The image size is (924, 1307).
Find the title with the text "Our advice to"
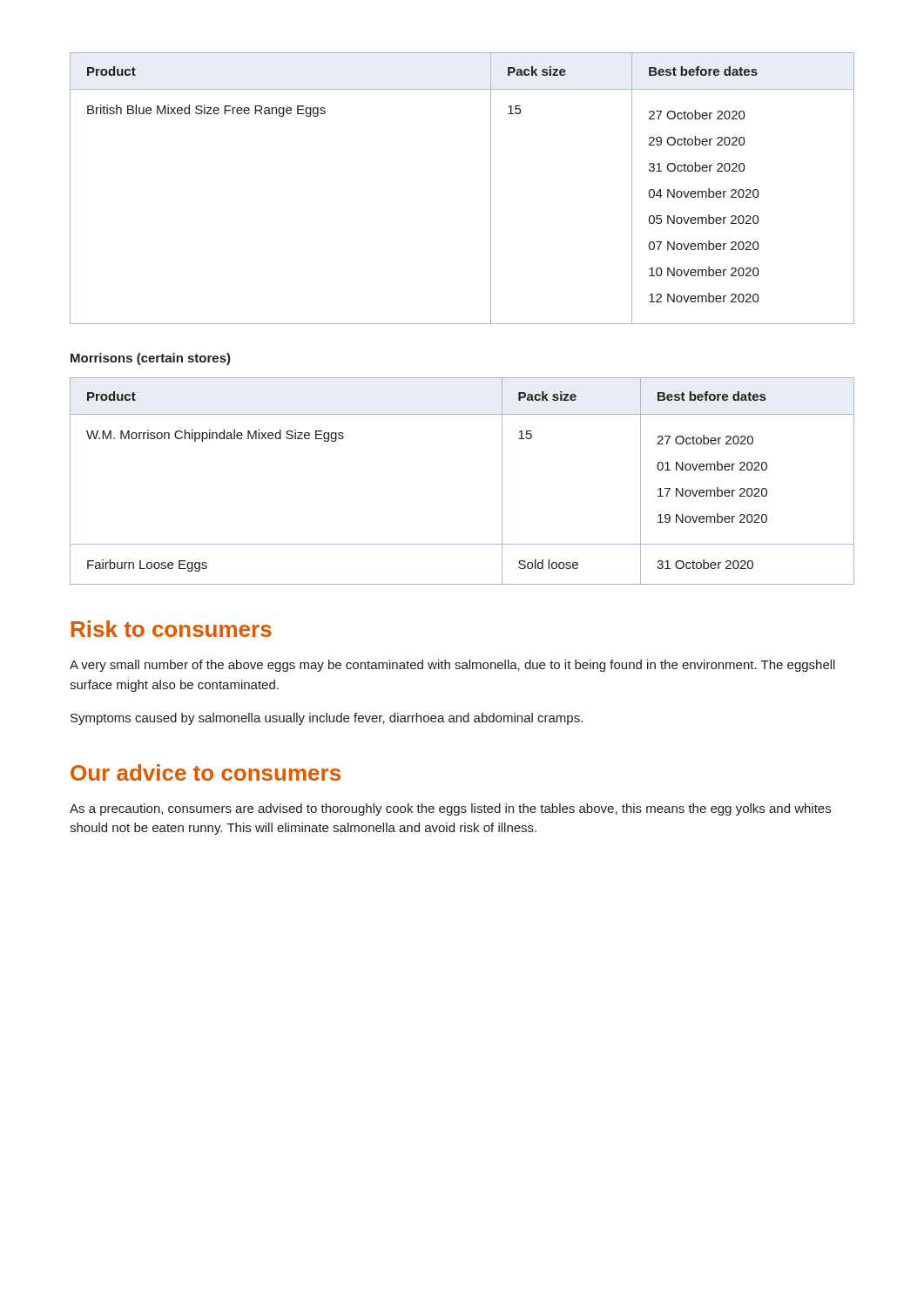pyautogui.click(x=206, y=772)
